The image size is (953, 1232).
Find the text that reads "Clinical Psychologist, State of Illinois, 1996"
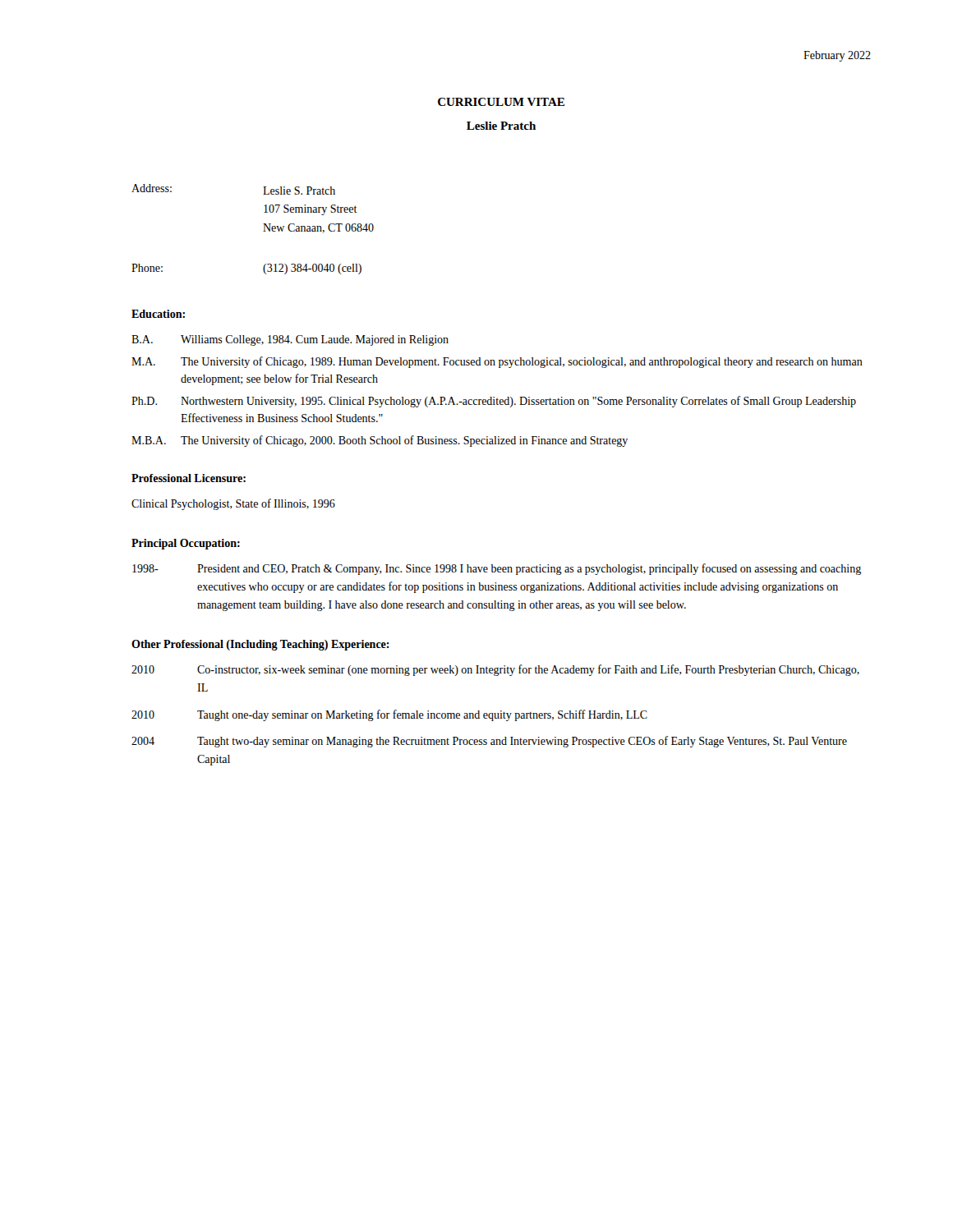pyautogui.click(x=233, y=504)
